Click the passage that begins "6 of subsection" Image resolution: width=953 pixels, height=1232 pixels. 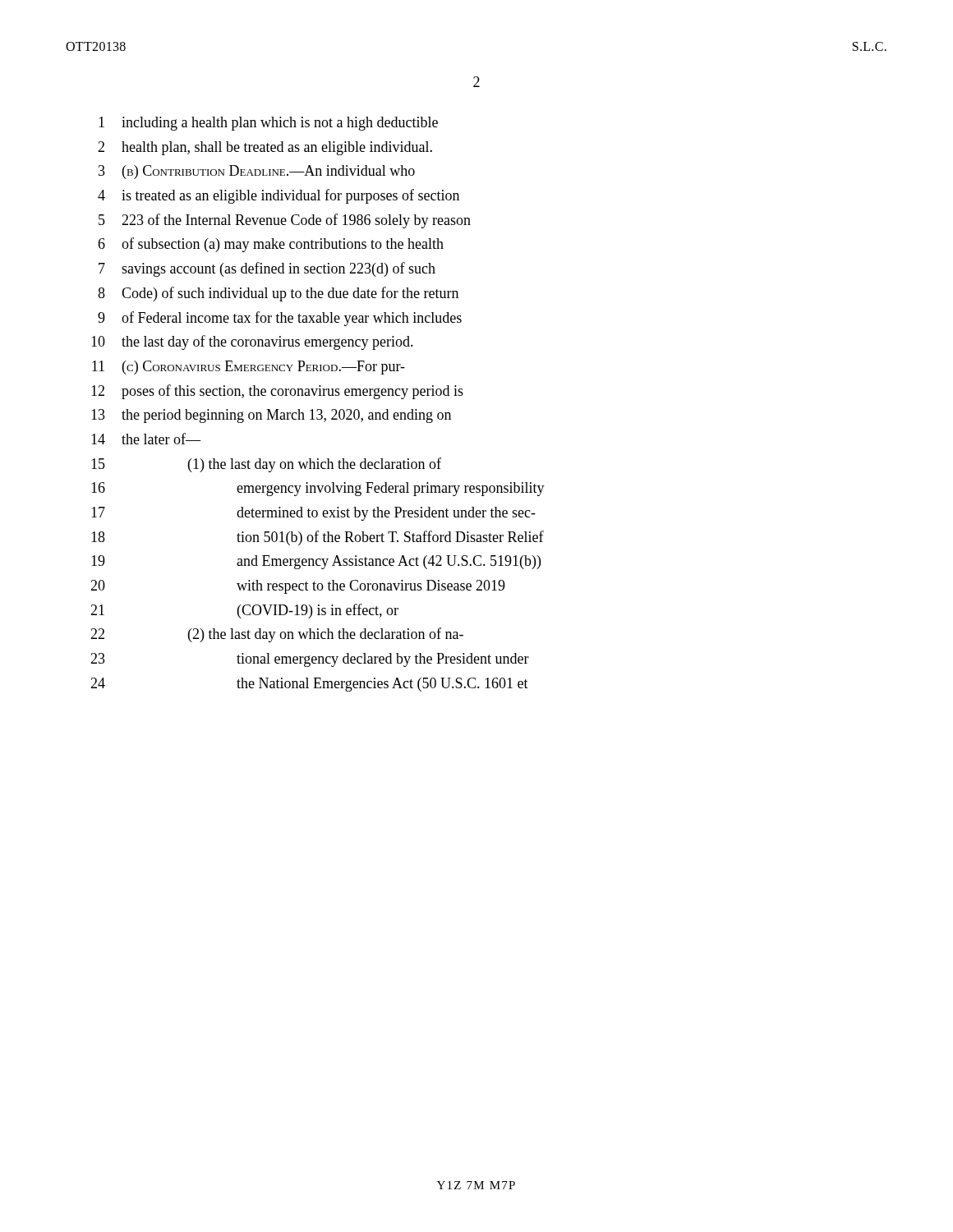[x=255, y=245]
